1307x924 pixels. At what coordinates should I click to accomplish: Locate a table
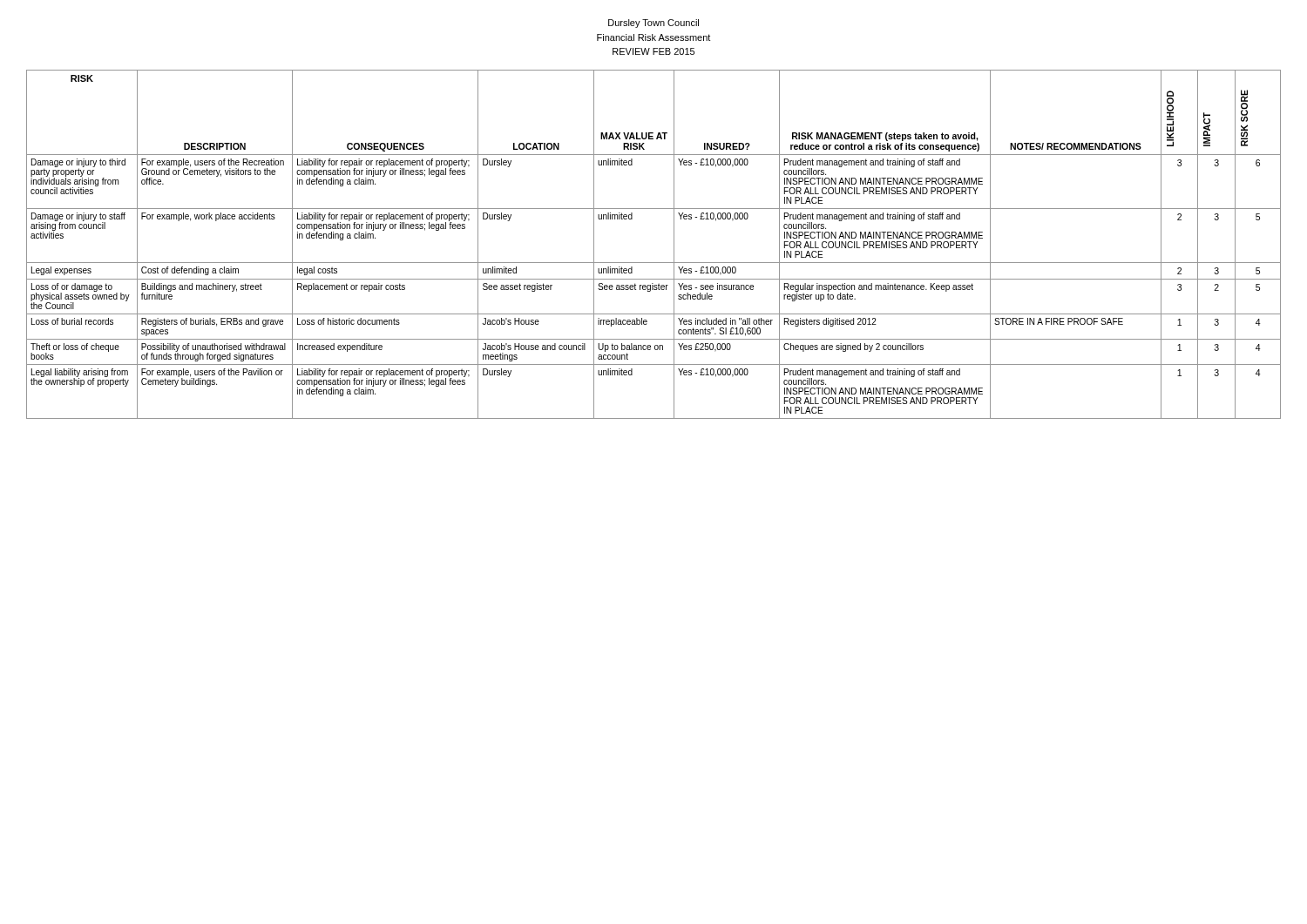pyautogui.click(x=654, y=244)
